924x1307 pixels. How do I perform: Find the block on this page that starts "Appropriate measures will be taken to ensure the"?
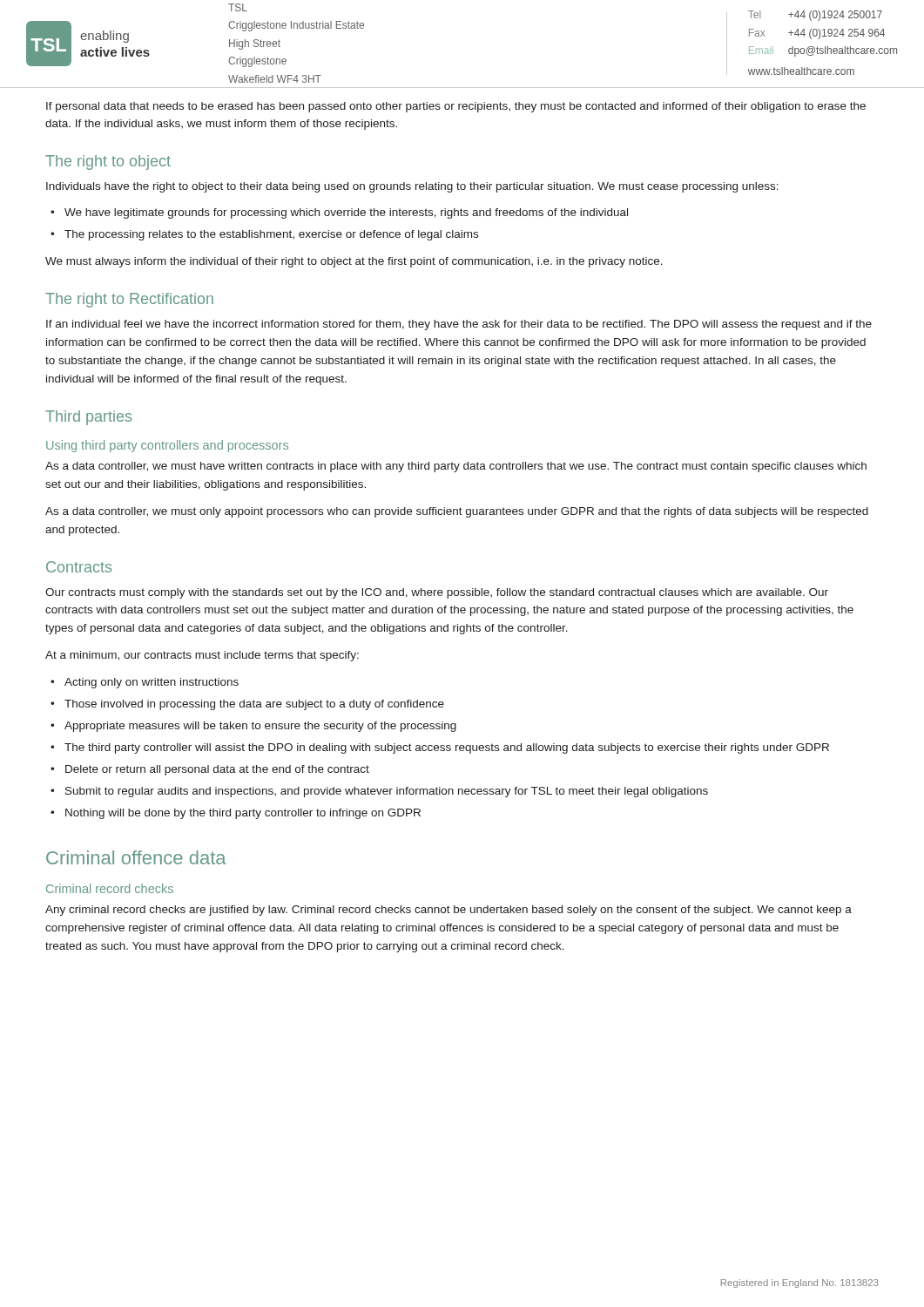click(260, 726)
